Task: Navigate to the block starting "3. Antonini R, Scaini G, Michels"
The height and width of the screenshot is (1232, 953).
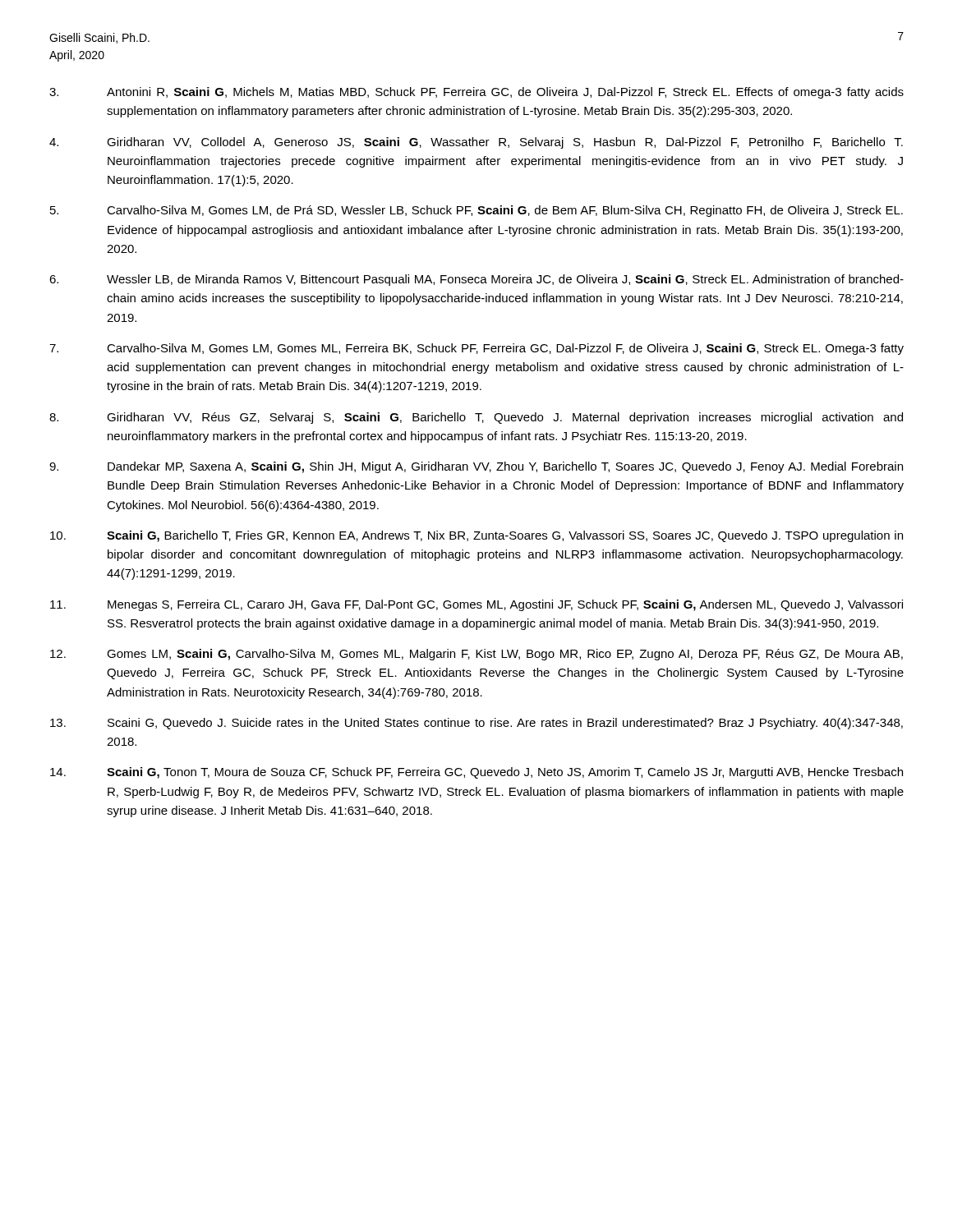Action: click(476, 101)
